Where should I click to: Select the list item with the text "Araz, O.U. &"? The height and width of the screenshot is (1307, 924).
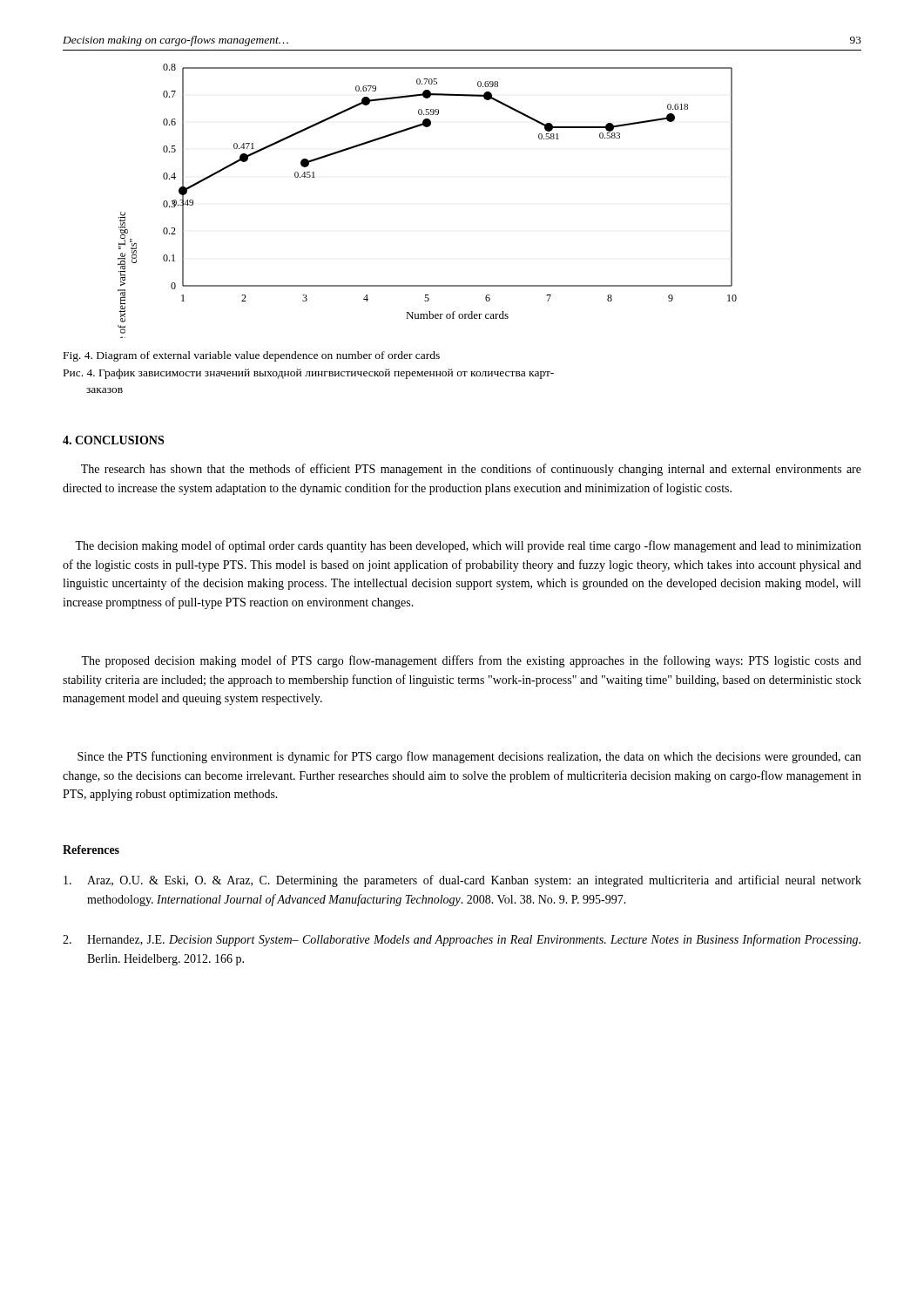(462, 890)
